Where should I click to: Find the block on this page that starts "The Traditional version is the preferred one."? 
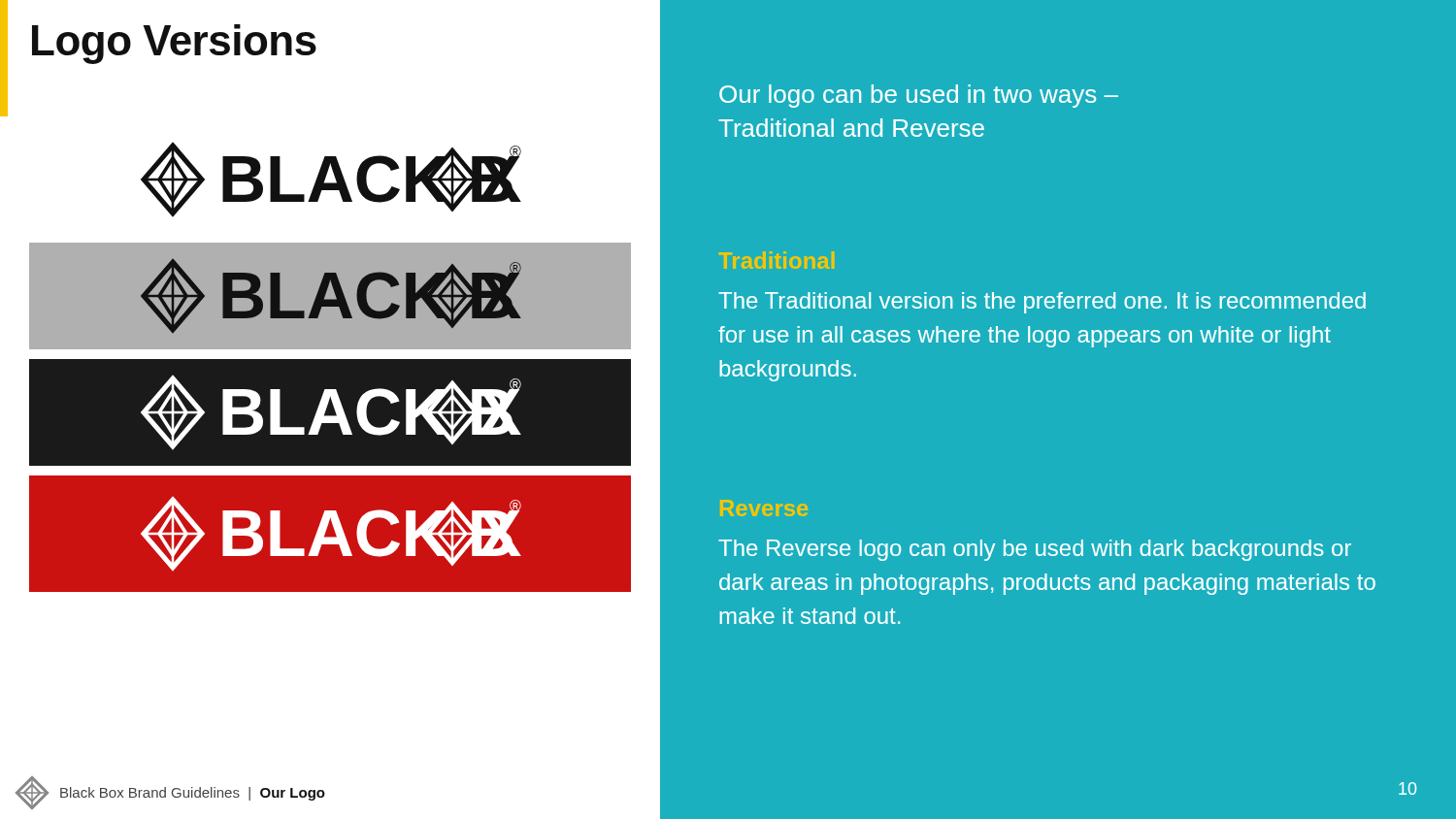1043,334
